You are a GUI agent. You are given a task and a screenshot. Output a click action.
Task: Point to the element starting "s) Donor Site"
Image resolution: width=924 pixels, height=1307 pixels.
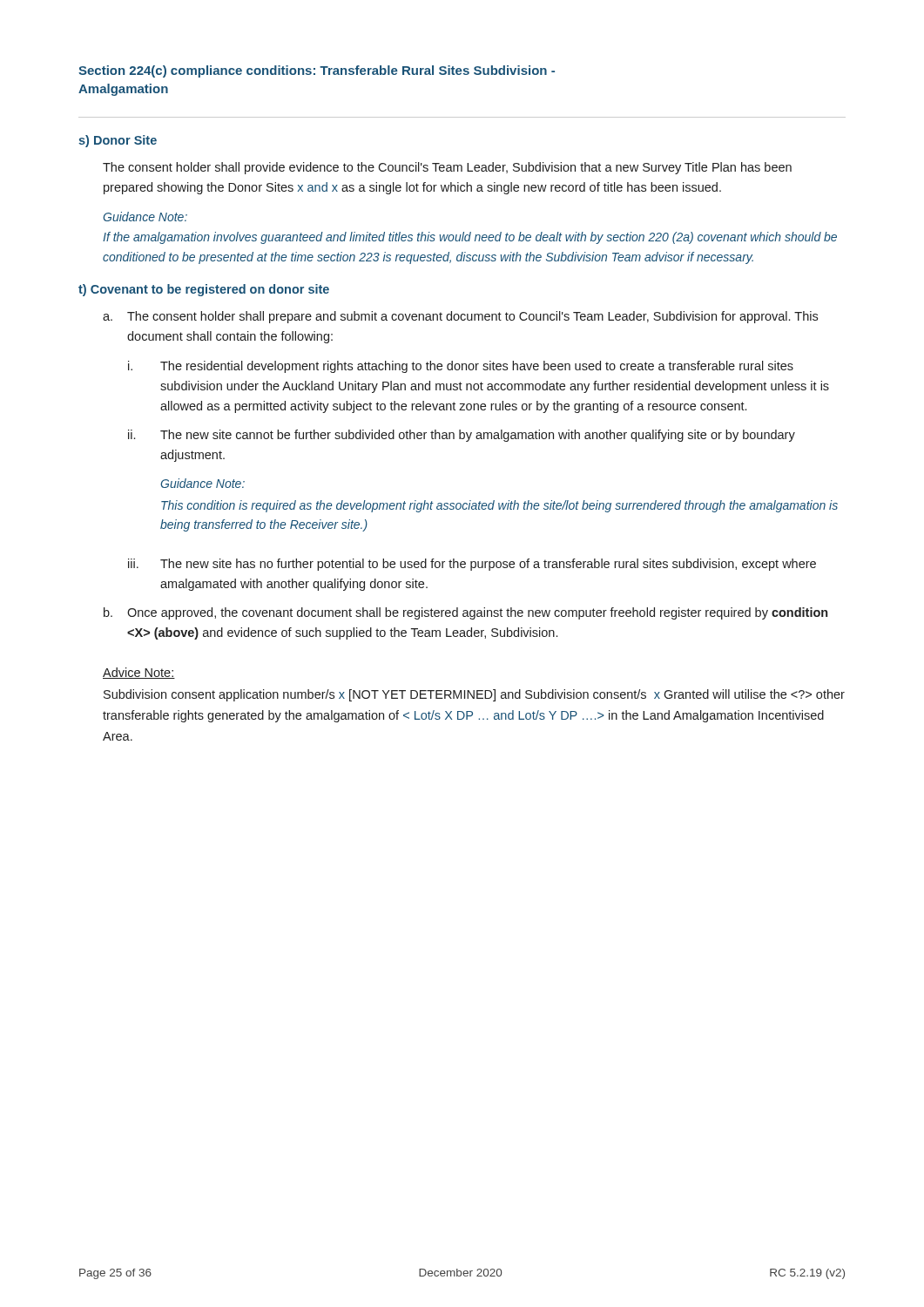coord(118,140)
